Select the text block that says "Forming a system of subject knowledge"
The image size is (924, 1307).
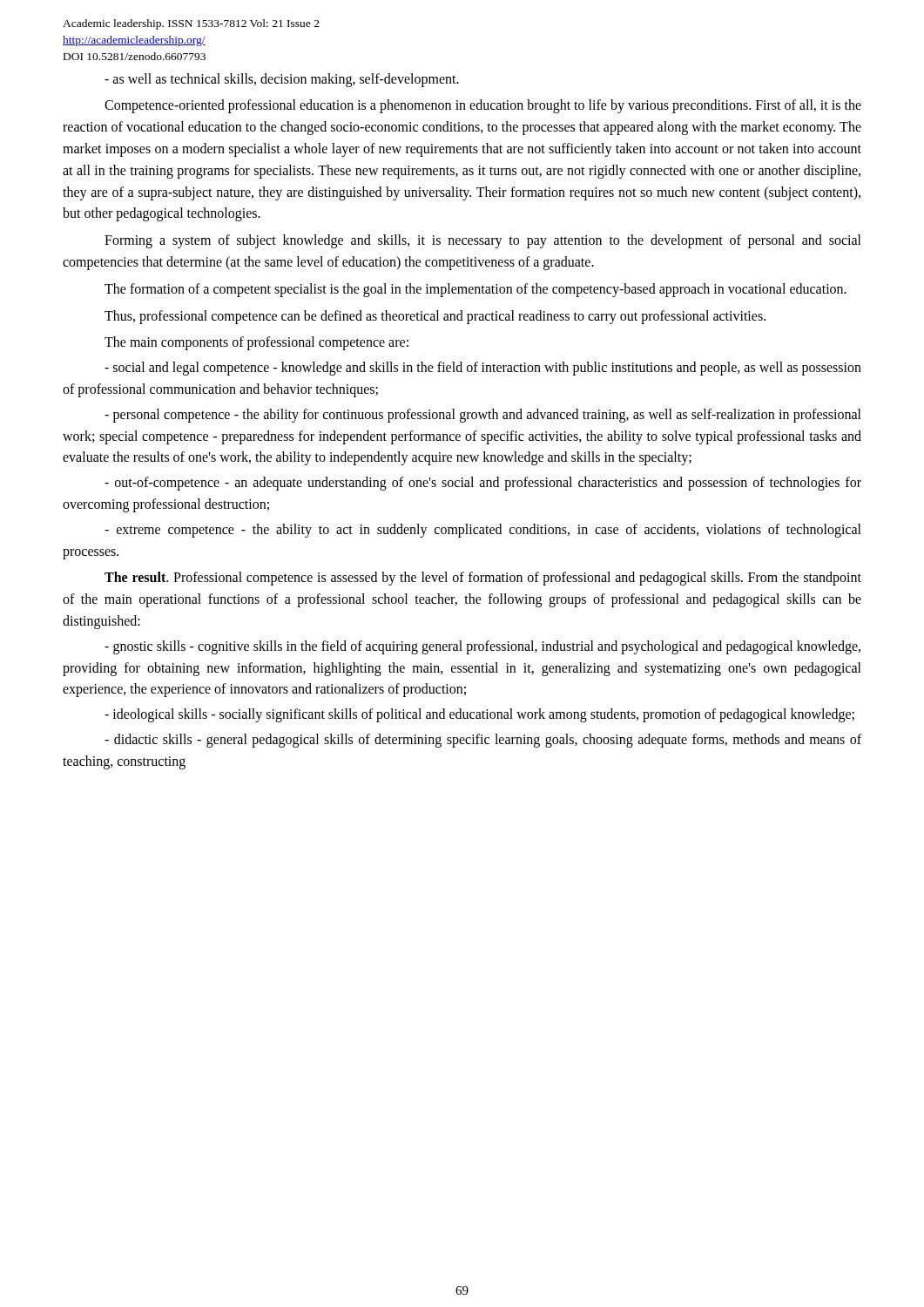462,252
